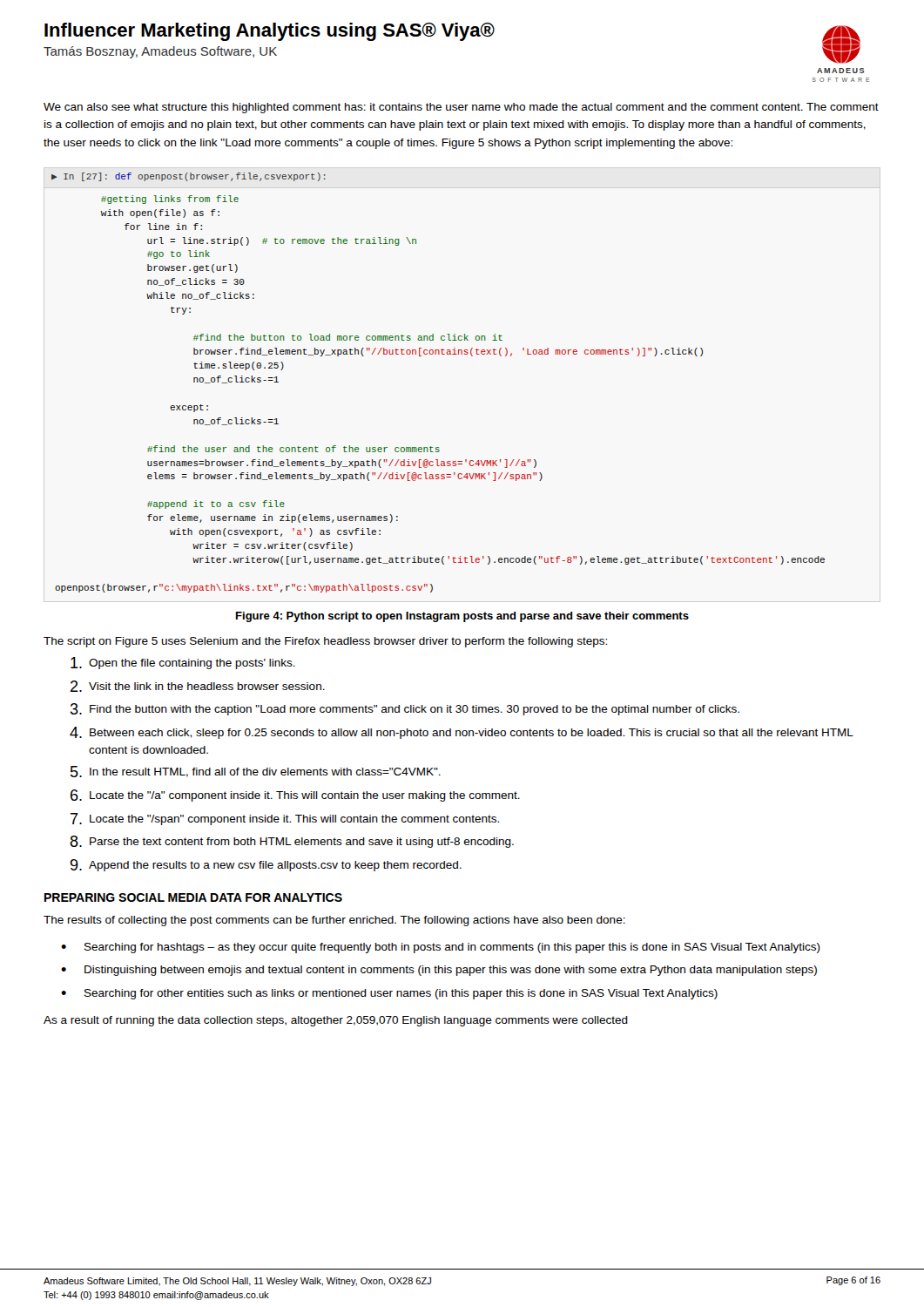Click the passage that begins "4.Between each click, sleep for"
The image size is (924, 1307).
[x=475, y=742]
